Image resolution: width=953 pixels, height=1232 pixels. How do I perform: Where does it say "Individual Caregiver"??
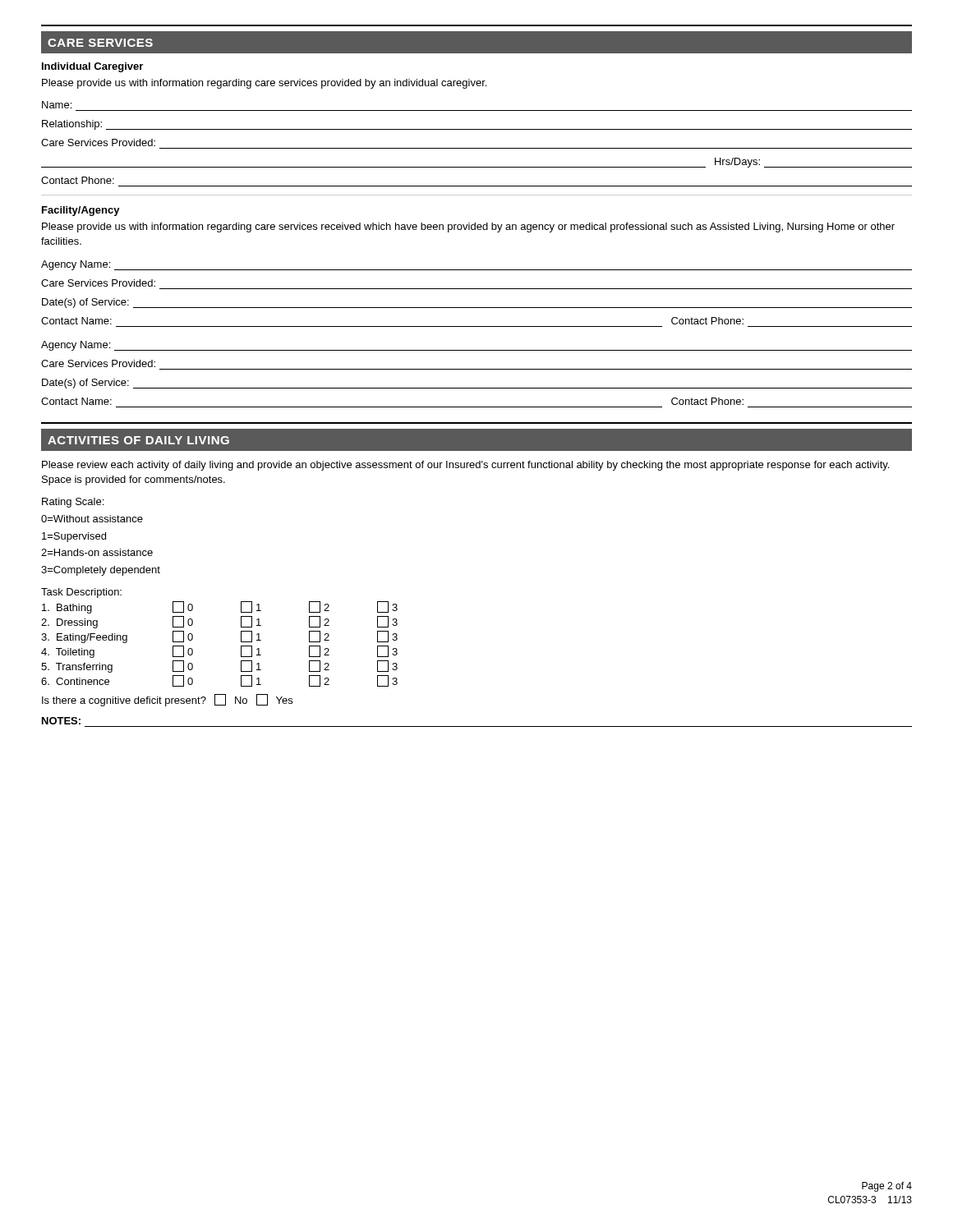(92, 66)
